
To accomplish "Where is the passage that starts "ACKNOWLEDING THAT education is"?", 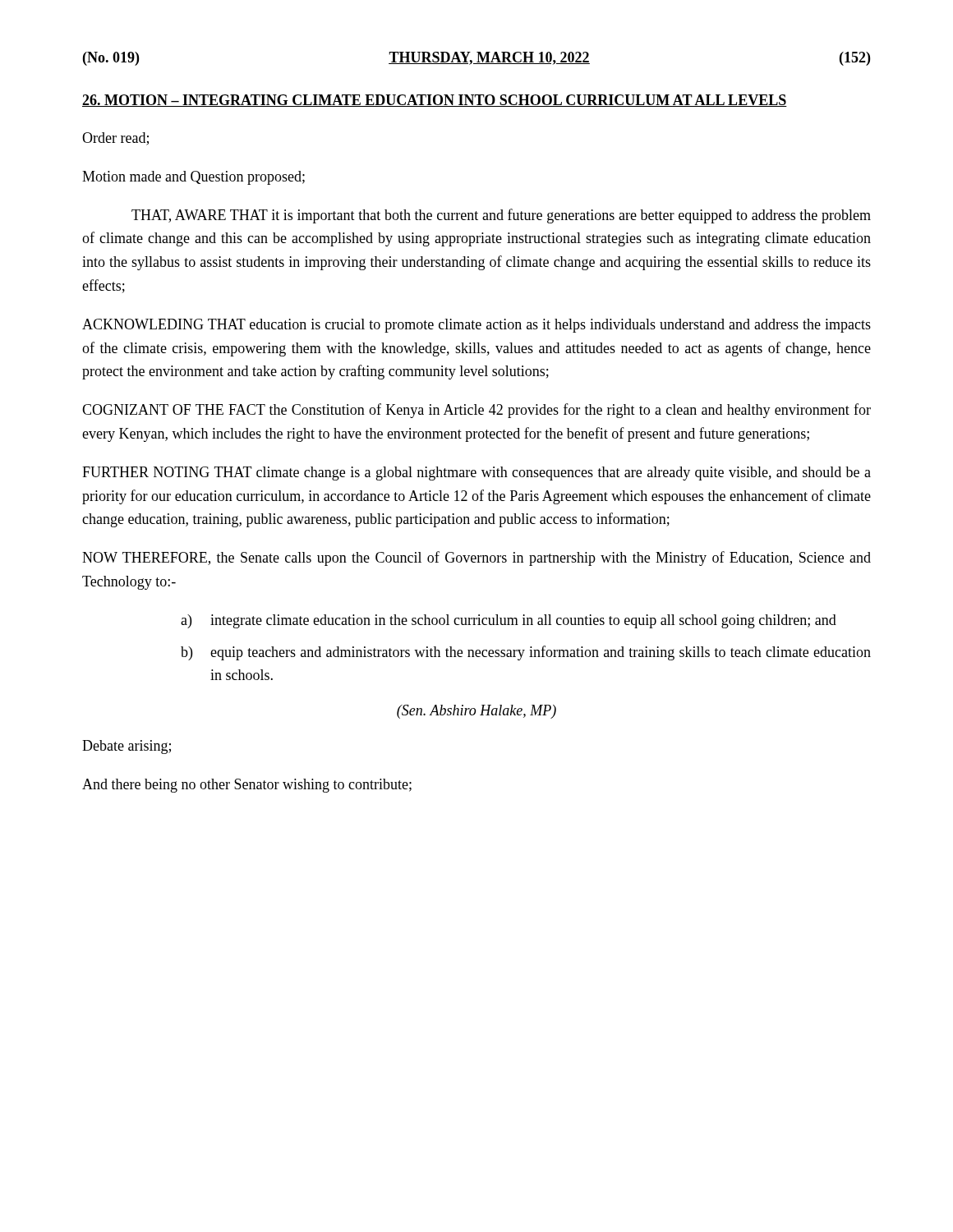I will (x=476, y=348).
